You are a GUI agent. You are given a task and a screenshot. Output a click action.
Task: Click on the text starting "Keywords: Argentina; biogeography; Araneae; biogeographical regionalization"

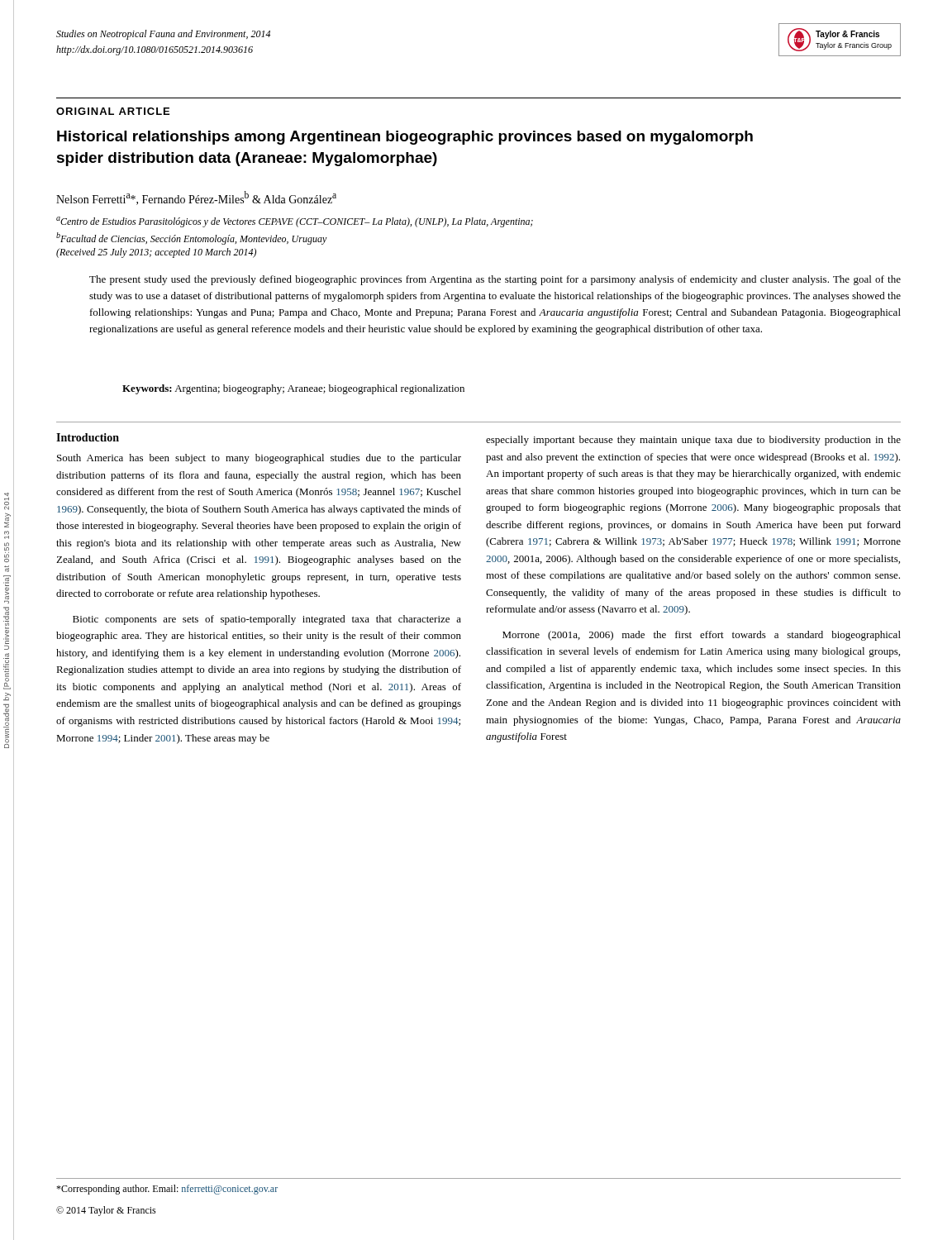point(293,389)
